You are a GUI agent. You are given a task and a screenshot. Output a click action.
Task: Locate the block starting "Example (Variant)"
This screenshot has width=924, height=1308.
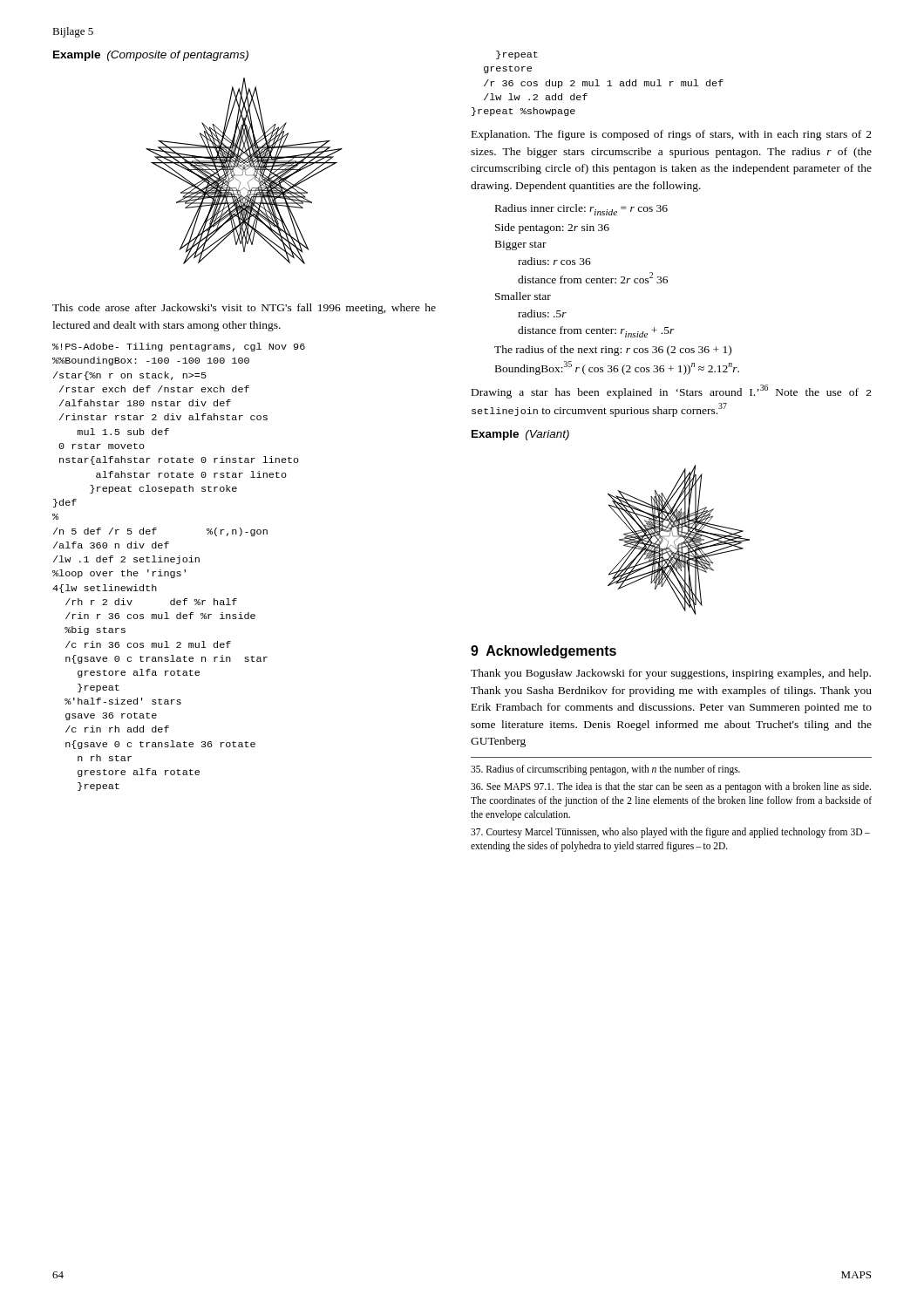pyautogui.click(x=520, y=434)
